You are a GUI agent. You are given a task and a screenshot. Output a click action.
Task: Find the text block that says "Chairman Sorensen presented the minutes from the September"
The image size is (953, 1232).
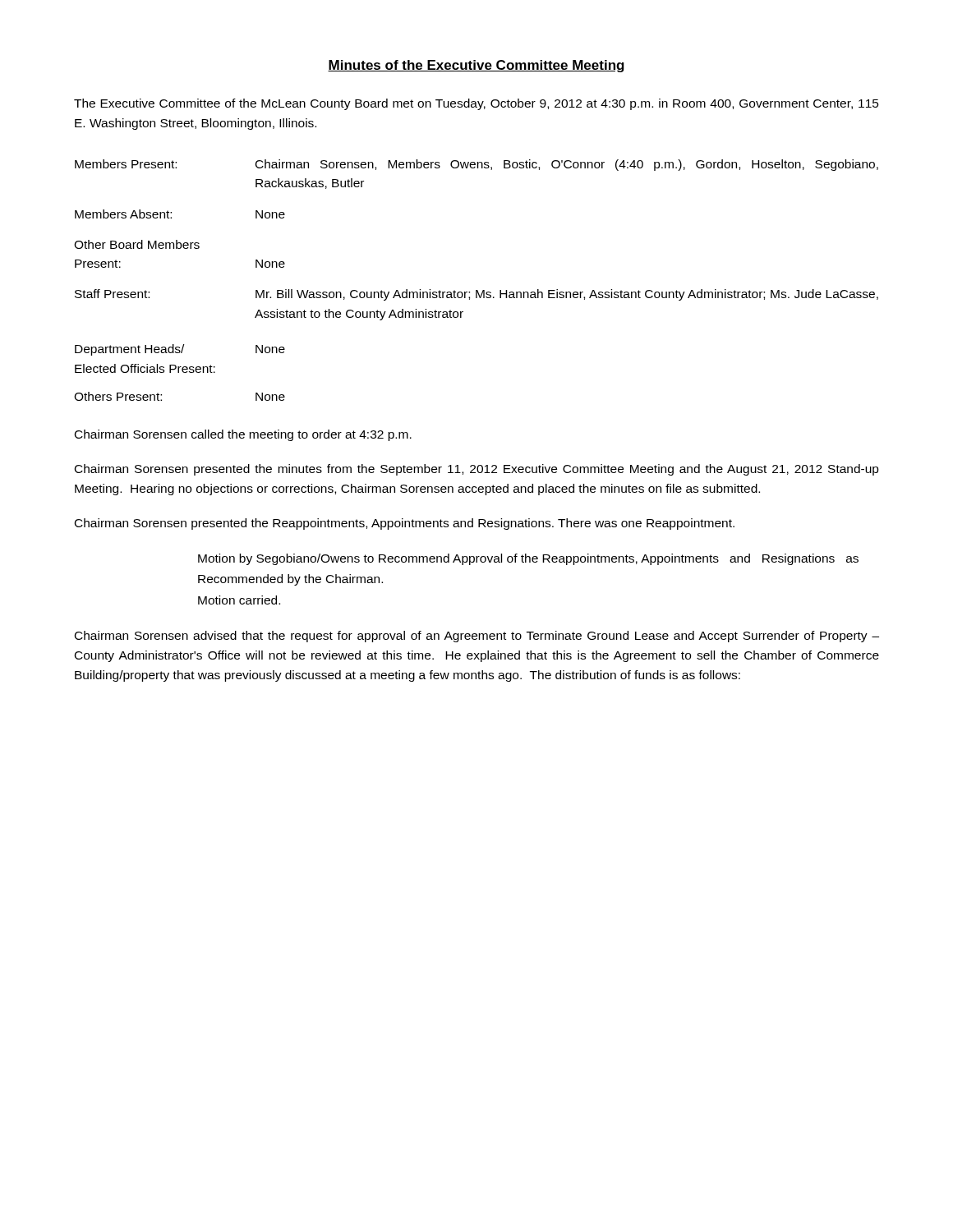pos(476,478)
